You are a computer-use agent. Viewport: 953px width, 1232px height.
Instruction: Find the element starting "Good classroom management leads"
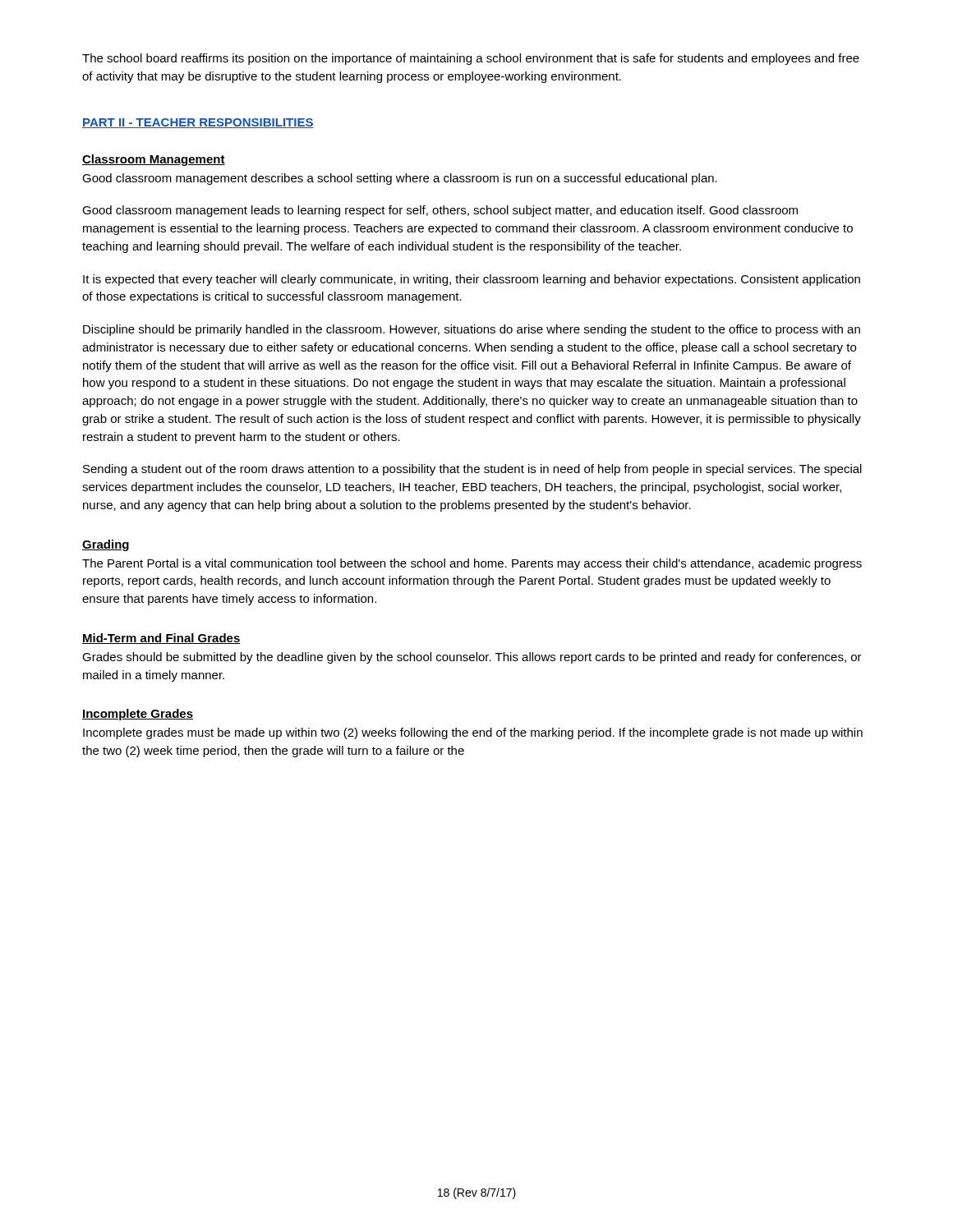468,228
